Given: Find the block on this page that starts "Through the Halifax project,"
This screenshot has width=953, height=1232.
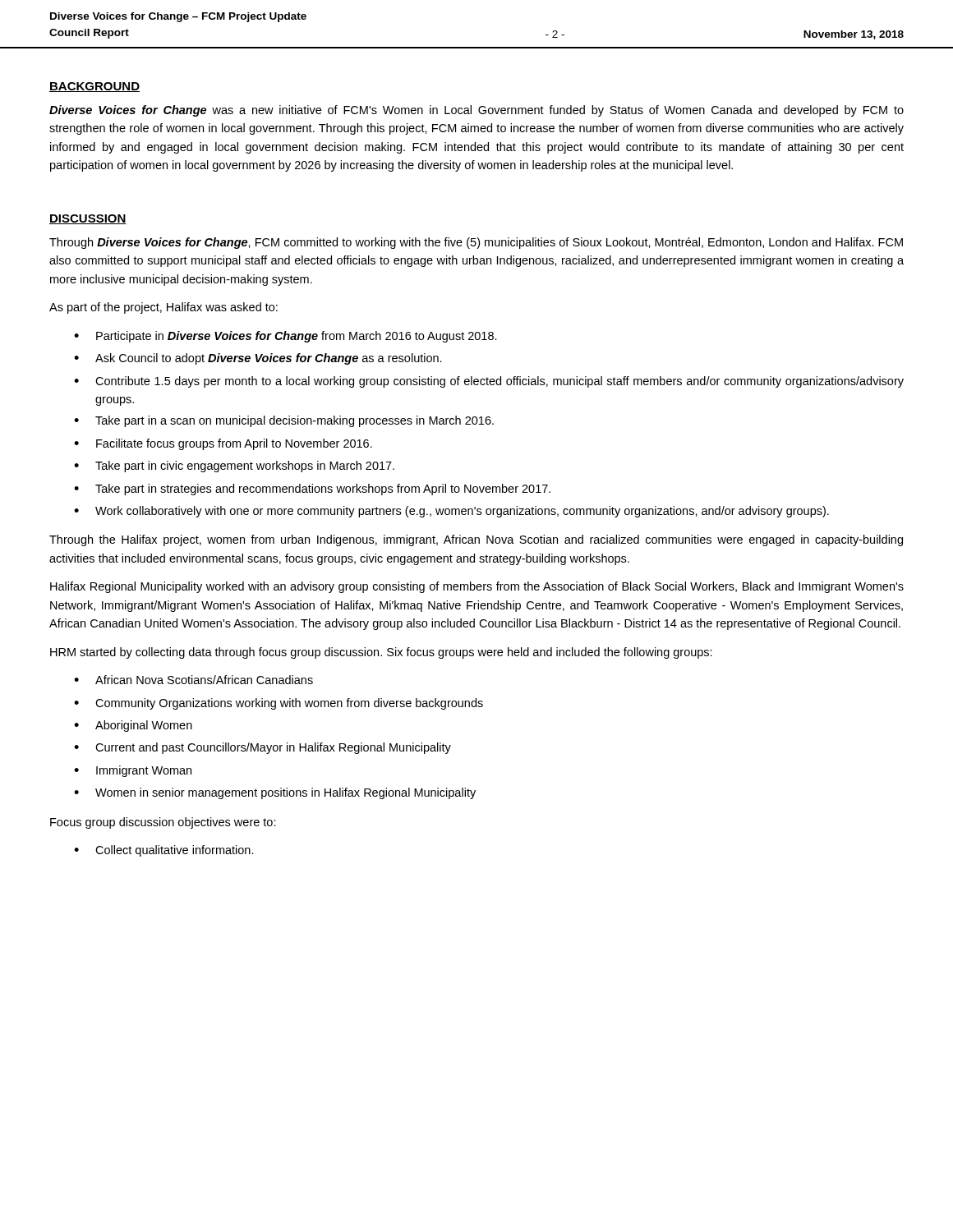Looking at the screenshot, I should tap(476, 549).
